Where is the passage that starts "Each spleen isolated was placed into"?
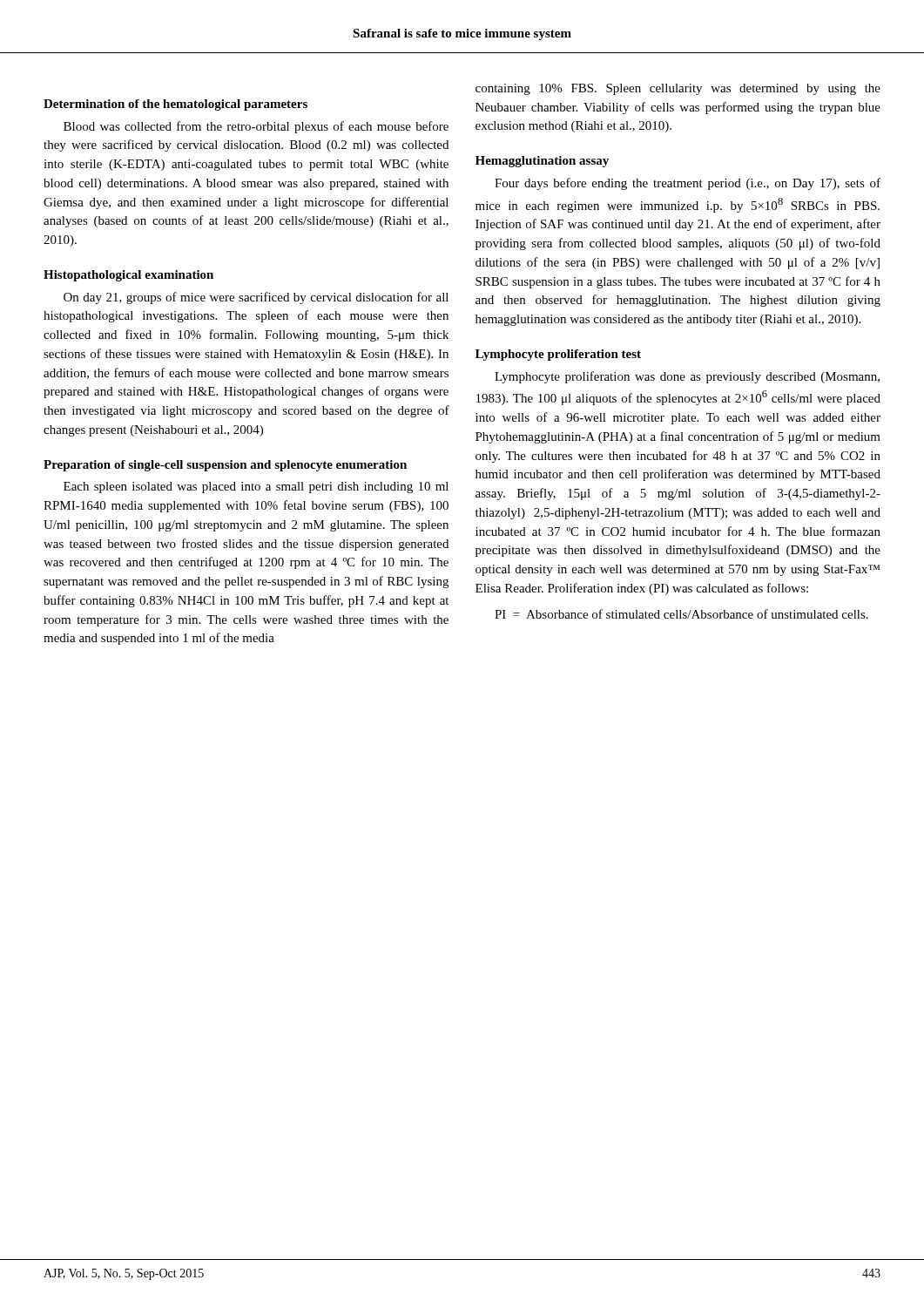This screenshot has width=924, height=1307. click(x=246, y=562)
